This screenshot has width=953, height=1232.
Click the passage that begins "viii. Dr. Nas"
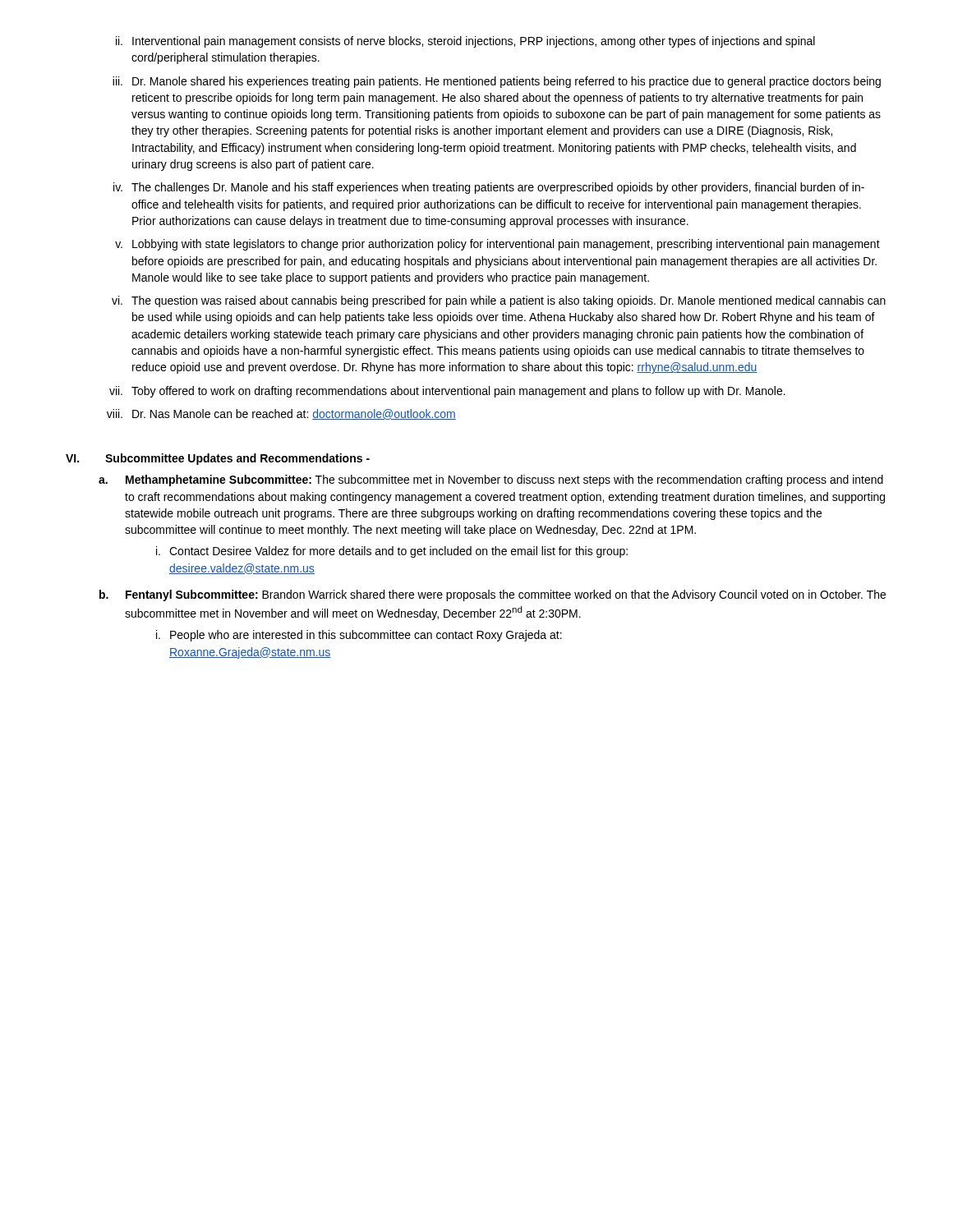click(281, 414)
